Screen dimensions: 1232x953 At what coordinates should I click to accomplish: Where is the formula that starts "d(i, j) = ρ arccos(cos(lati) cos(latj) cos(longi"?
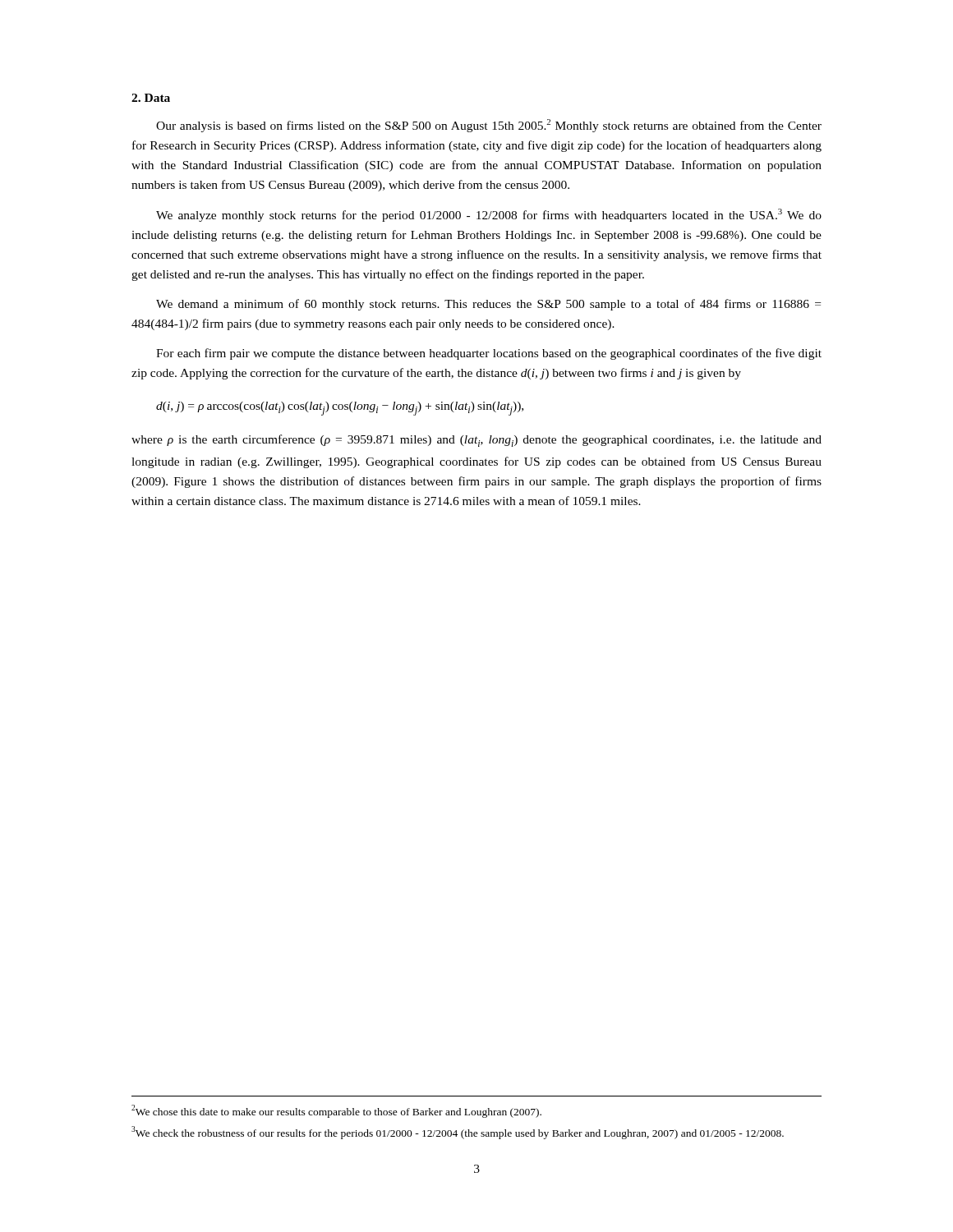(x=340, y=407)
